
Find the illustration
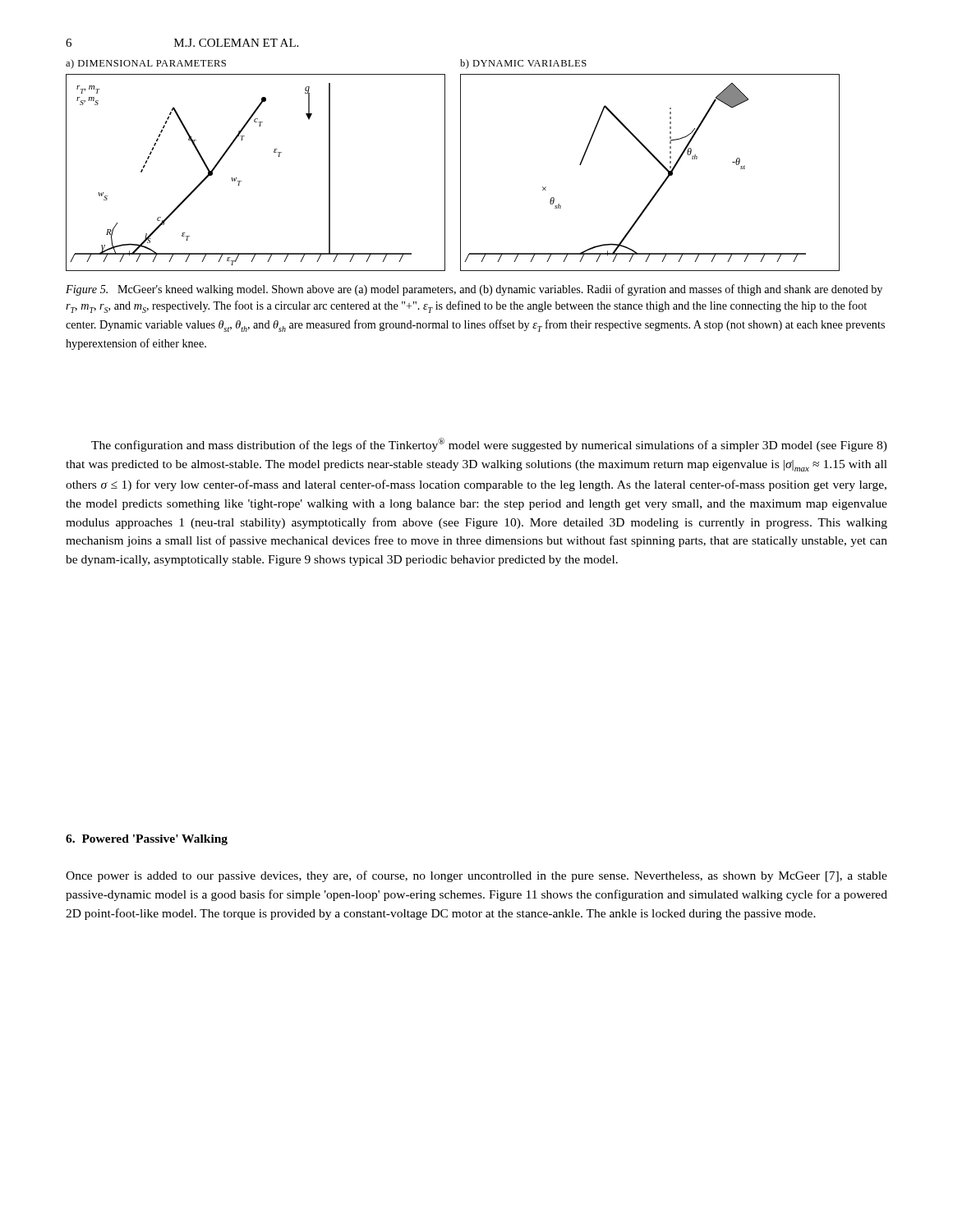click(476, 165)
